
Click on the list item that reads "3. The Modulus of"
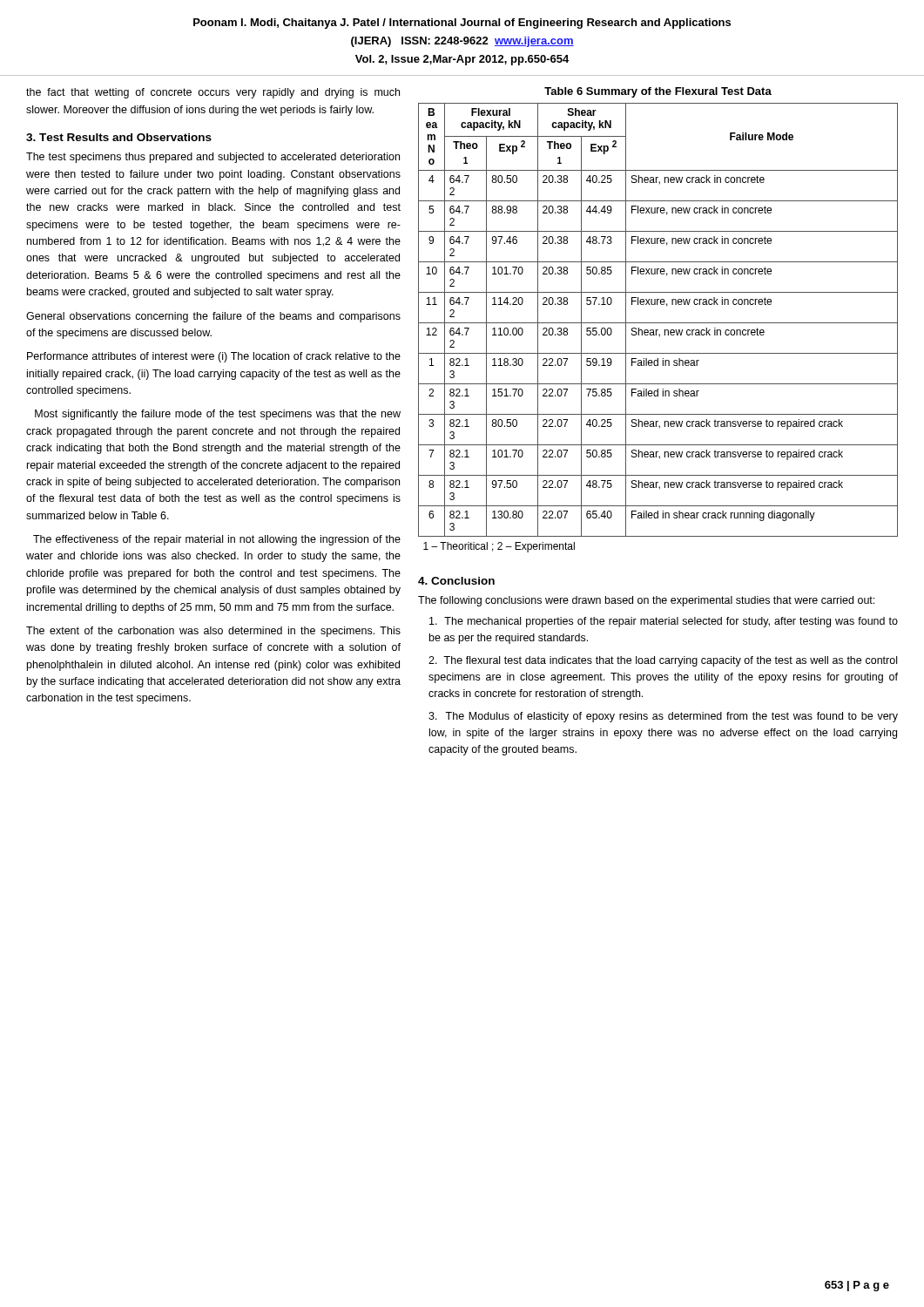(x=663, y=733)
